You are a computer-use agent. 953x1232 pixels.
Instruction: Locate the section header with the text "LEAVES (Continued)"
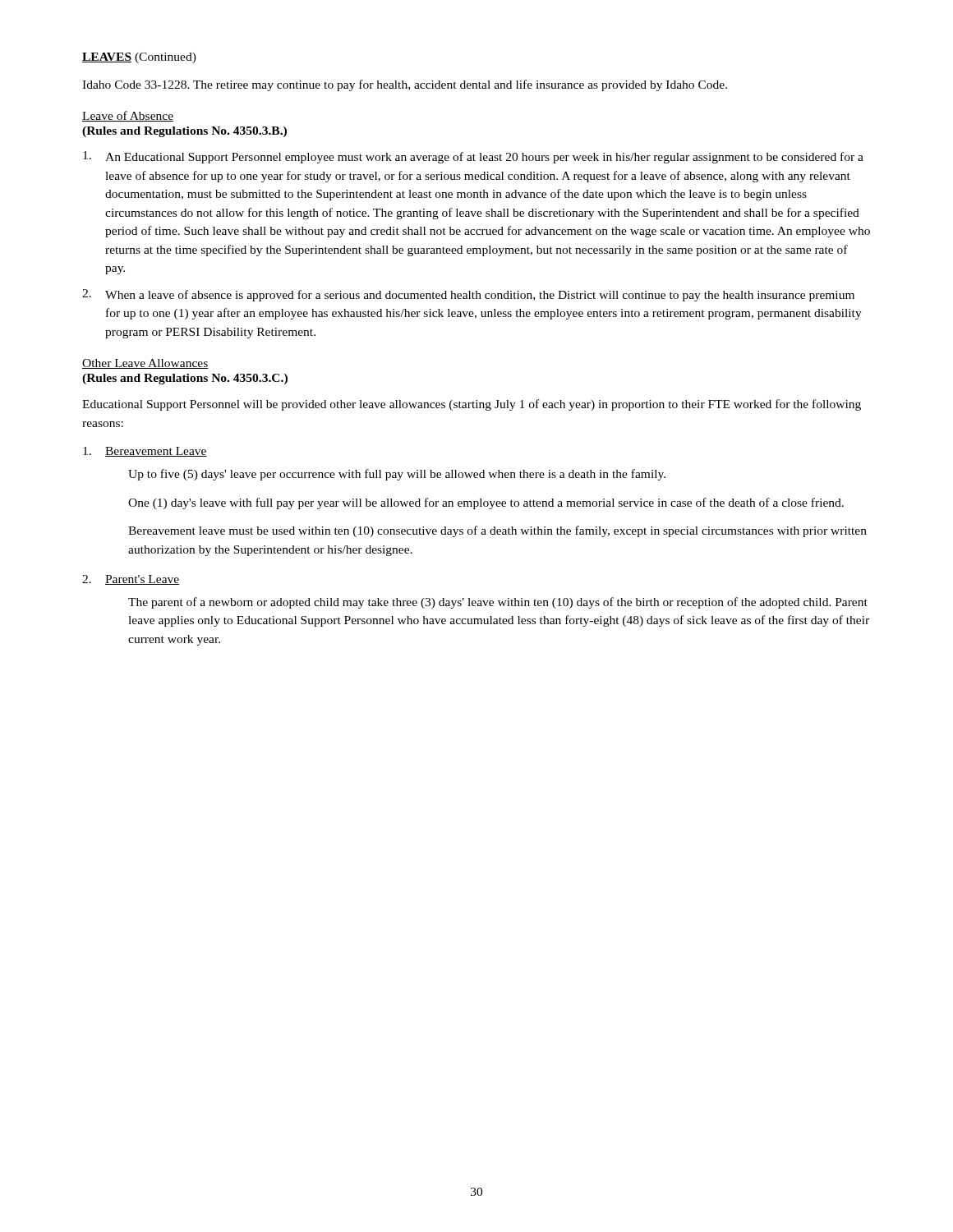tap(139, 56)
